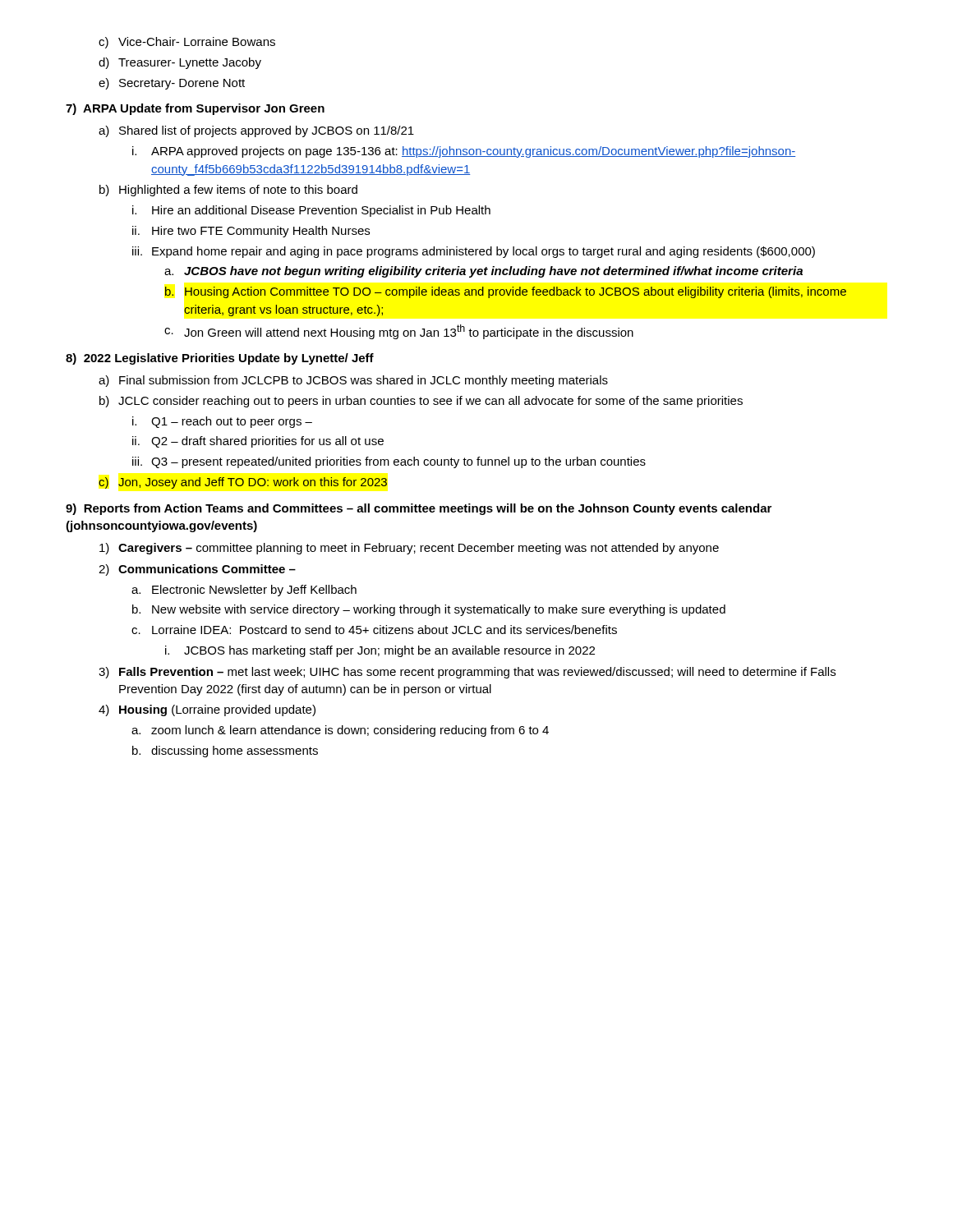Find the element starting "iii.Q3 – present repeated/united priorities from"
The height and width of the screenshot is (1232, 953).
(389, 461)
